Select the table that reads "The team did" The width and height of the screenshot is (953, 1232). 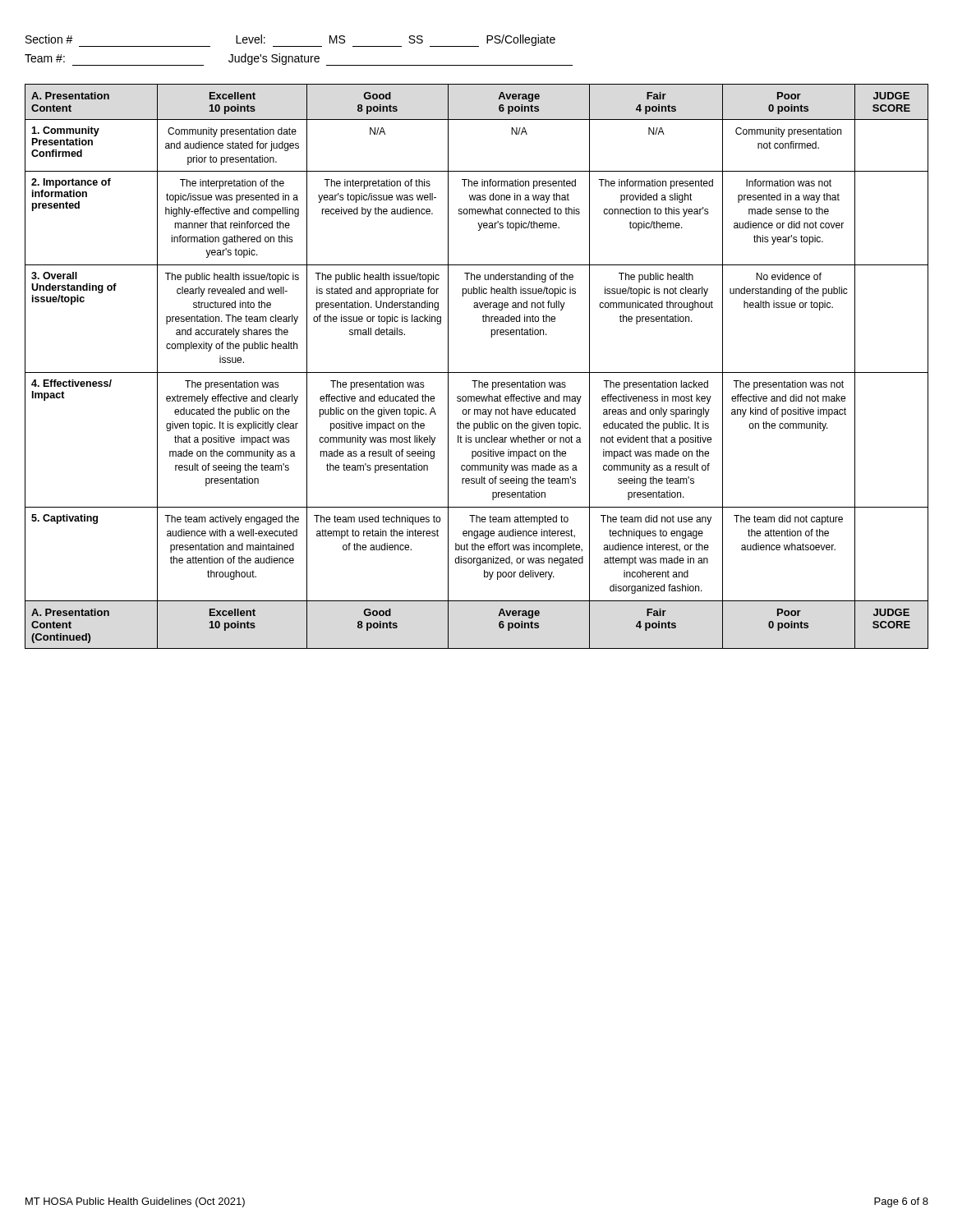[476, 366]
